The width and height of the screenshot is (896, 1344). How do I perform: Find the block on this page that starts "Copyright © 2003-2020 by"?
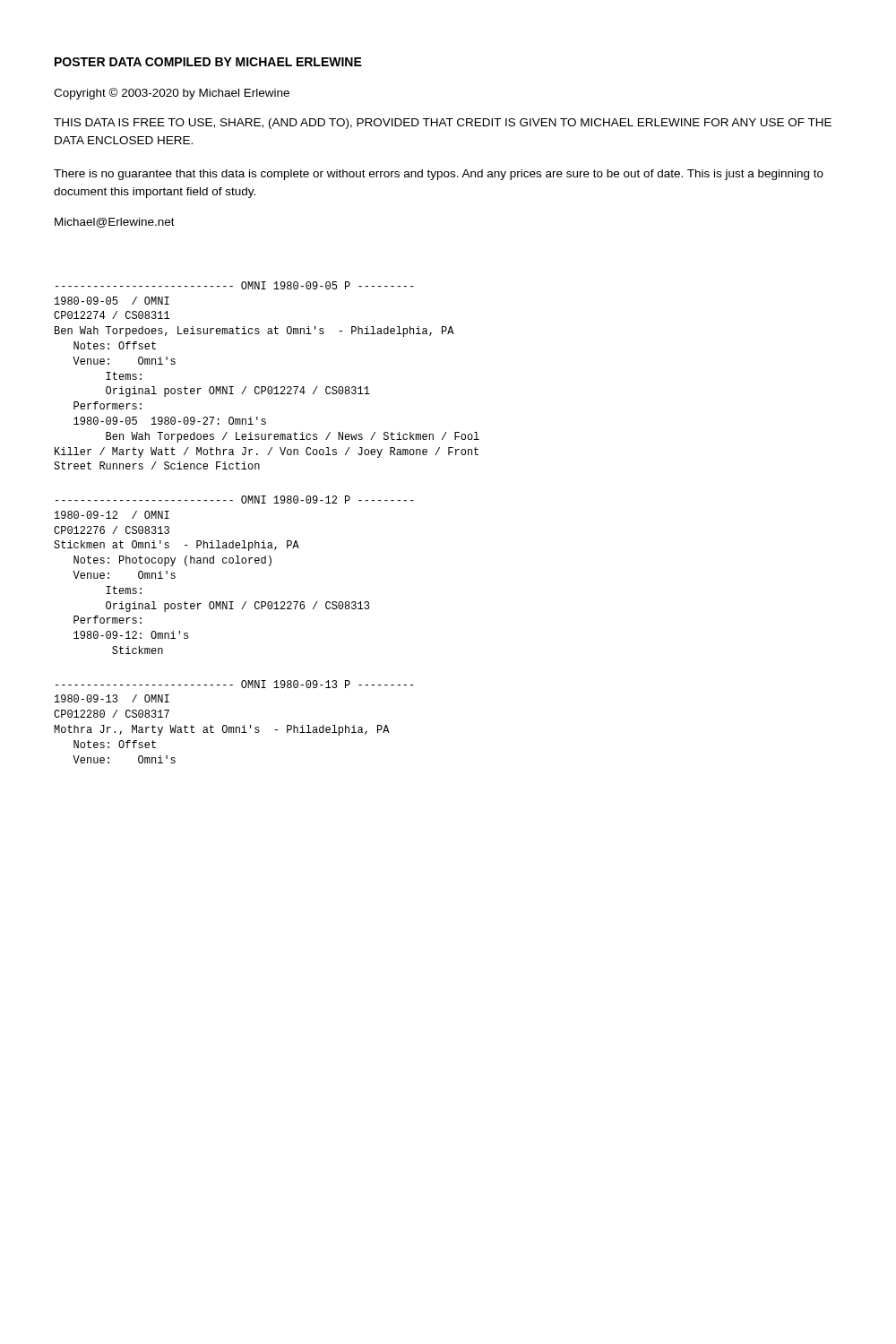pyautogui.click(x=172, y=93)
